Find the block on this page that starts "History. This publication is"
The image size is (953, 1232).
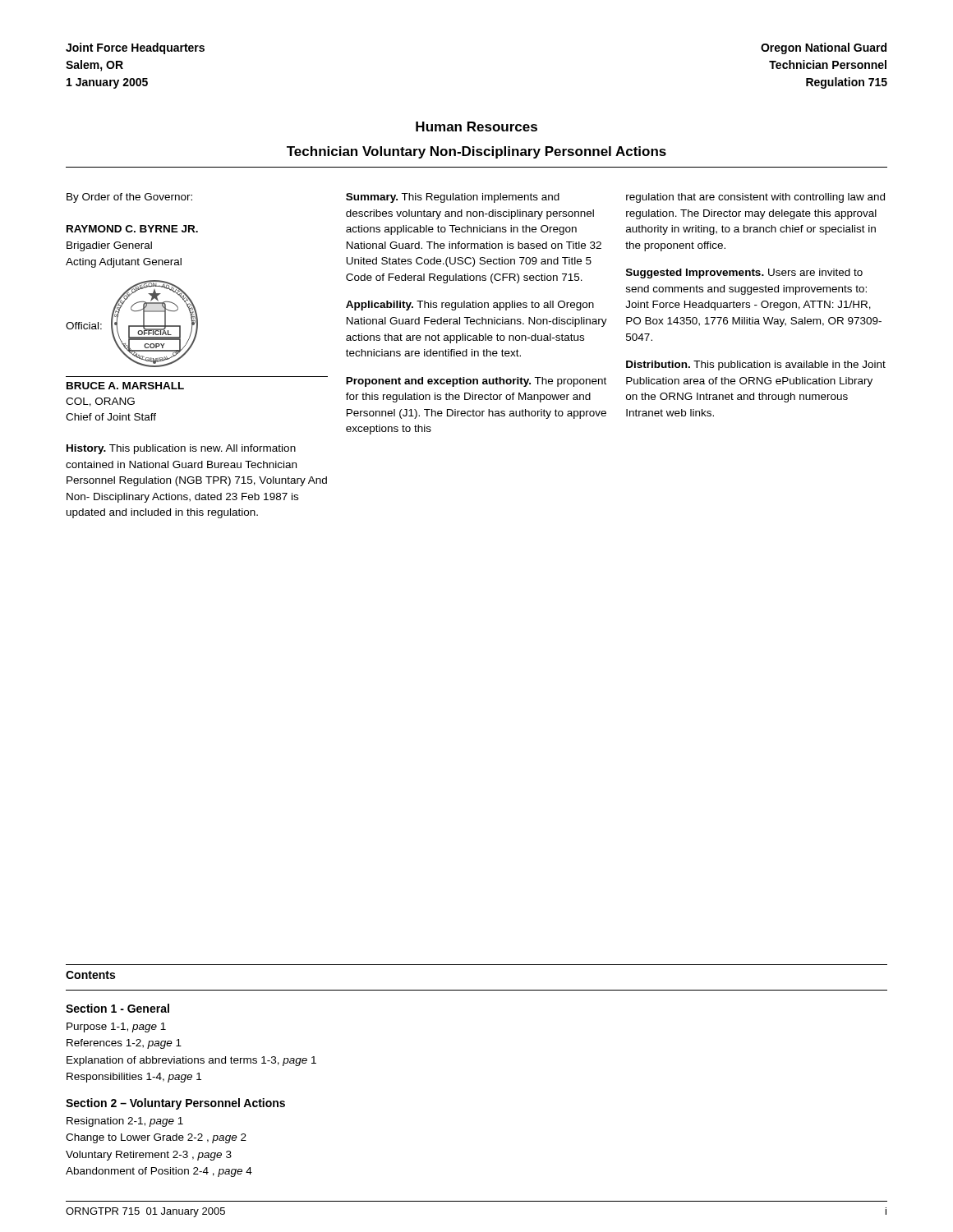(x=197, y=480)
